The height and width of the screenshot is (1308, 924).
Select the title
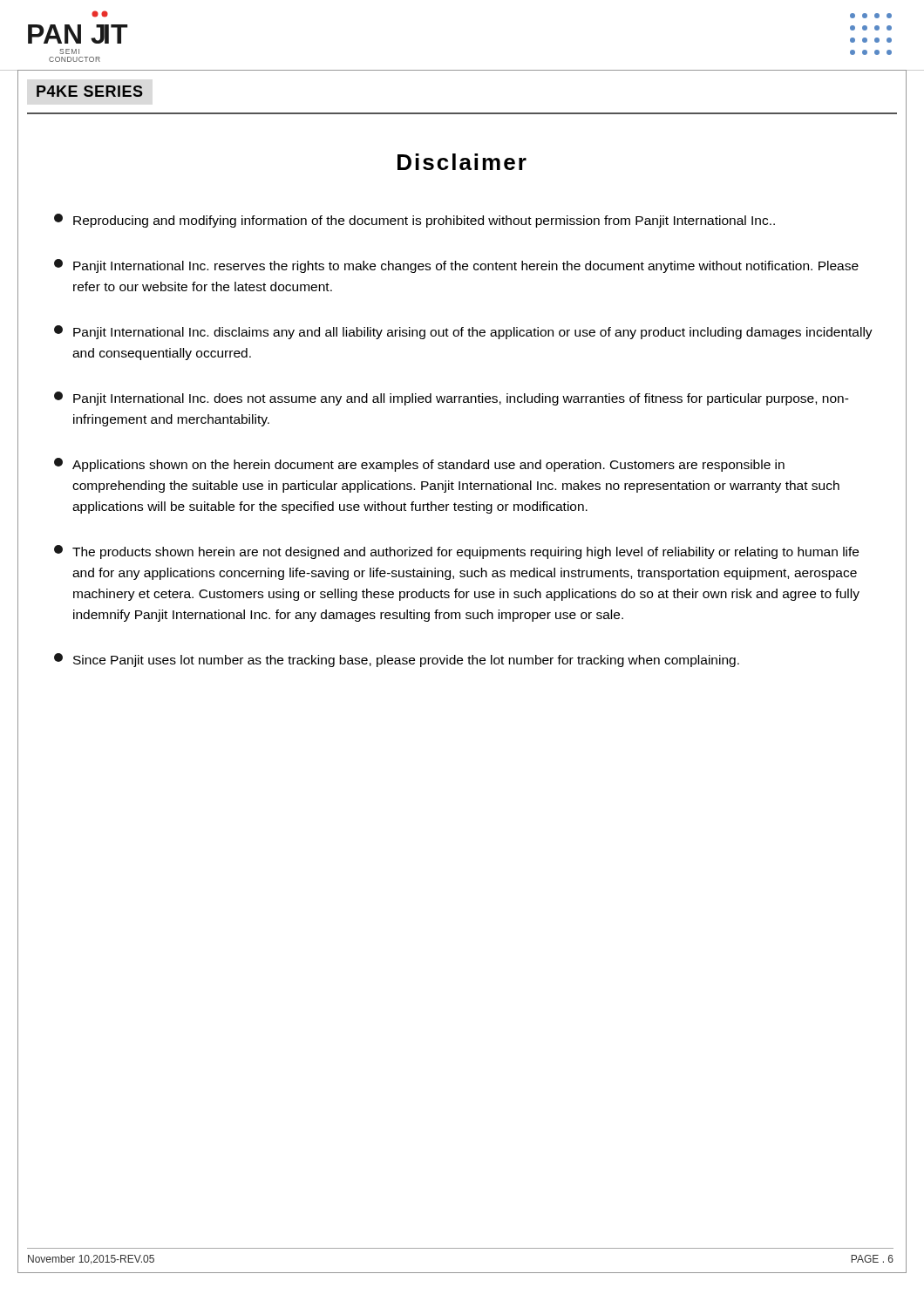462,162
